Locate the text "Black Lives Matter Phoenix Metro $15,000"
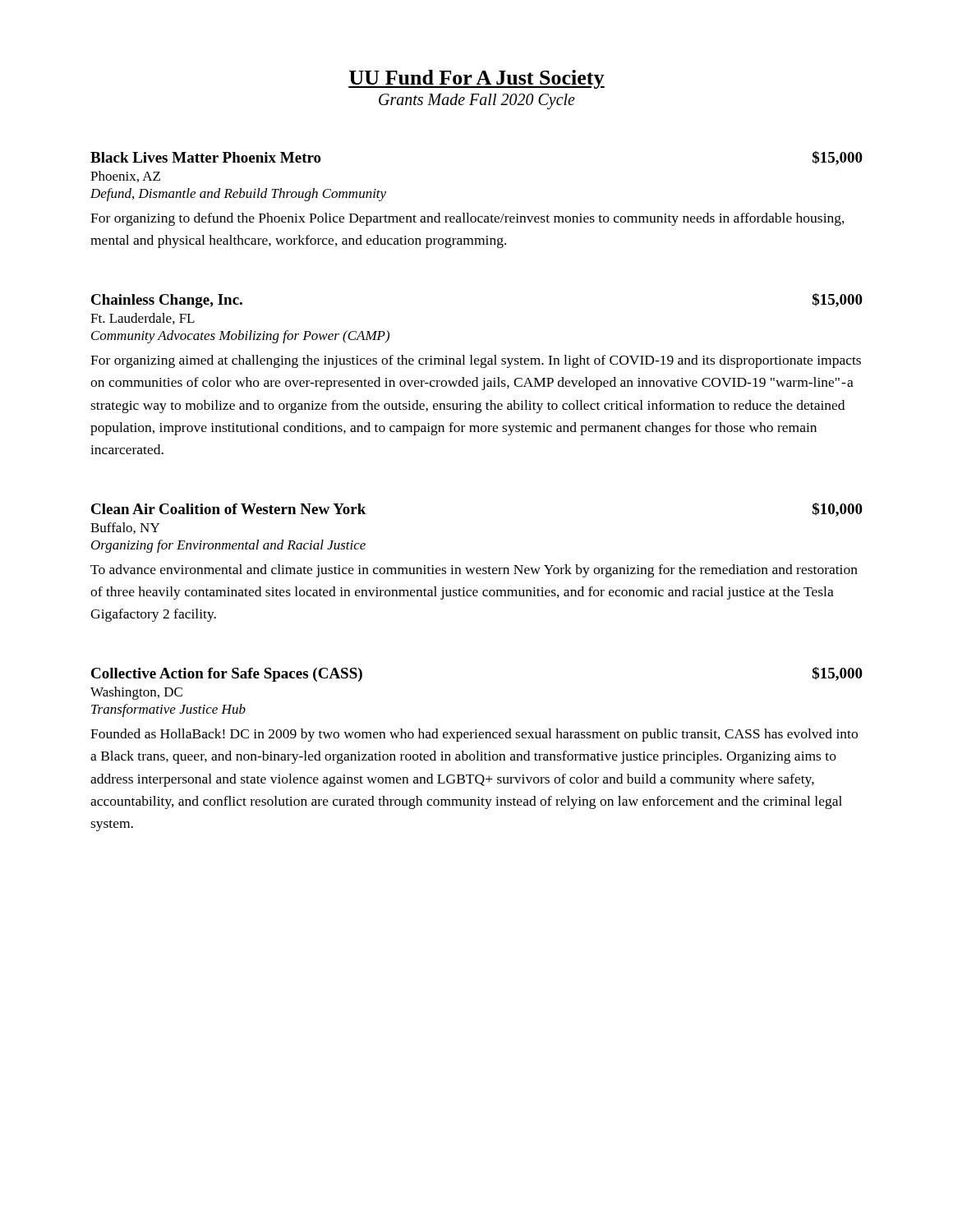This screenshot has width=953, height=1232. (207, 158)
